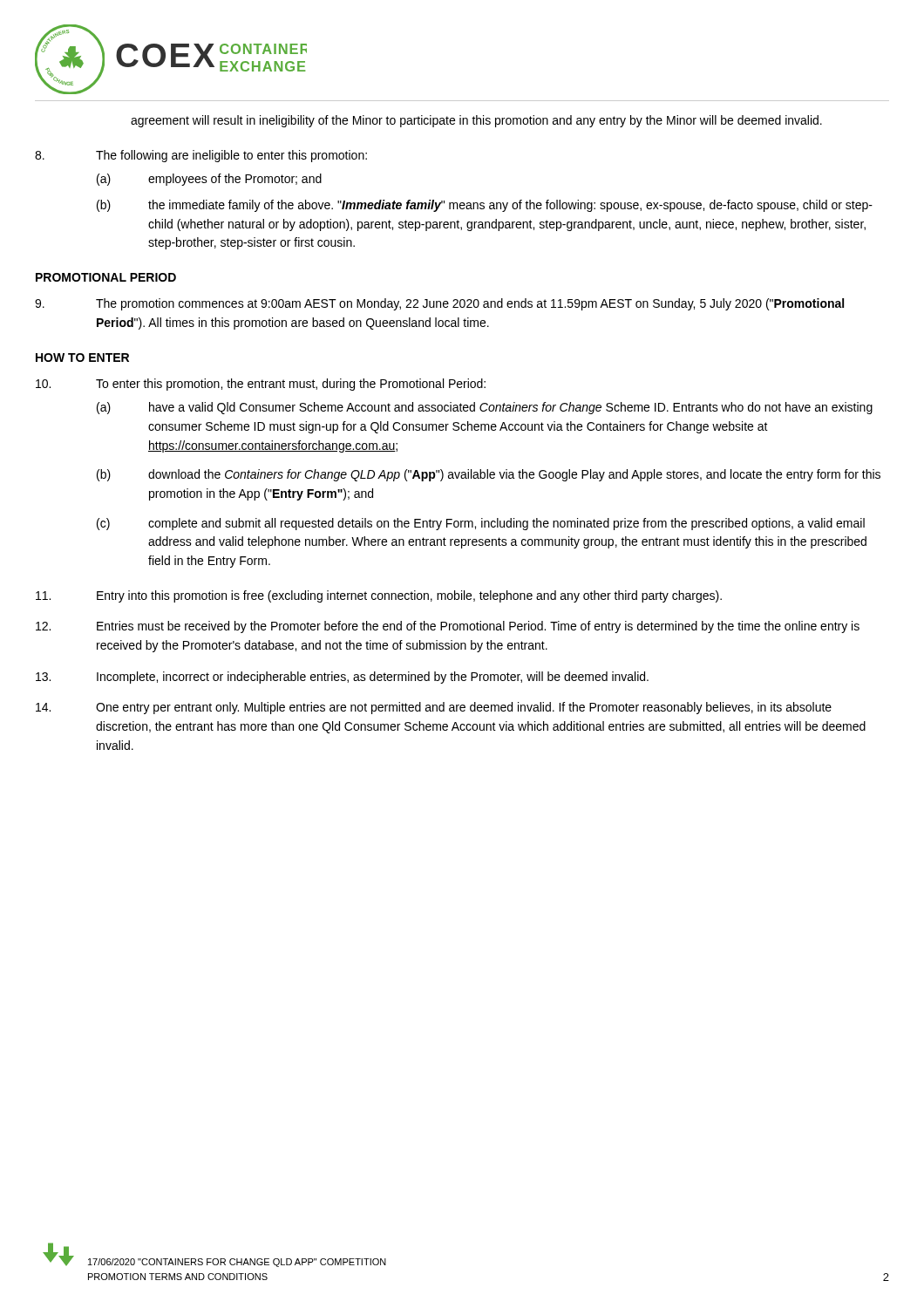Locate the list item that says "10. To enter this promotion, the entrant"
The height and width of the screenshot is (1308, 924).
pyautogui.click(x=261, y=384)
